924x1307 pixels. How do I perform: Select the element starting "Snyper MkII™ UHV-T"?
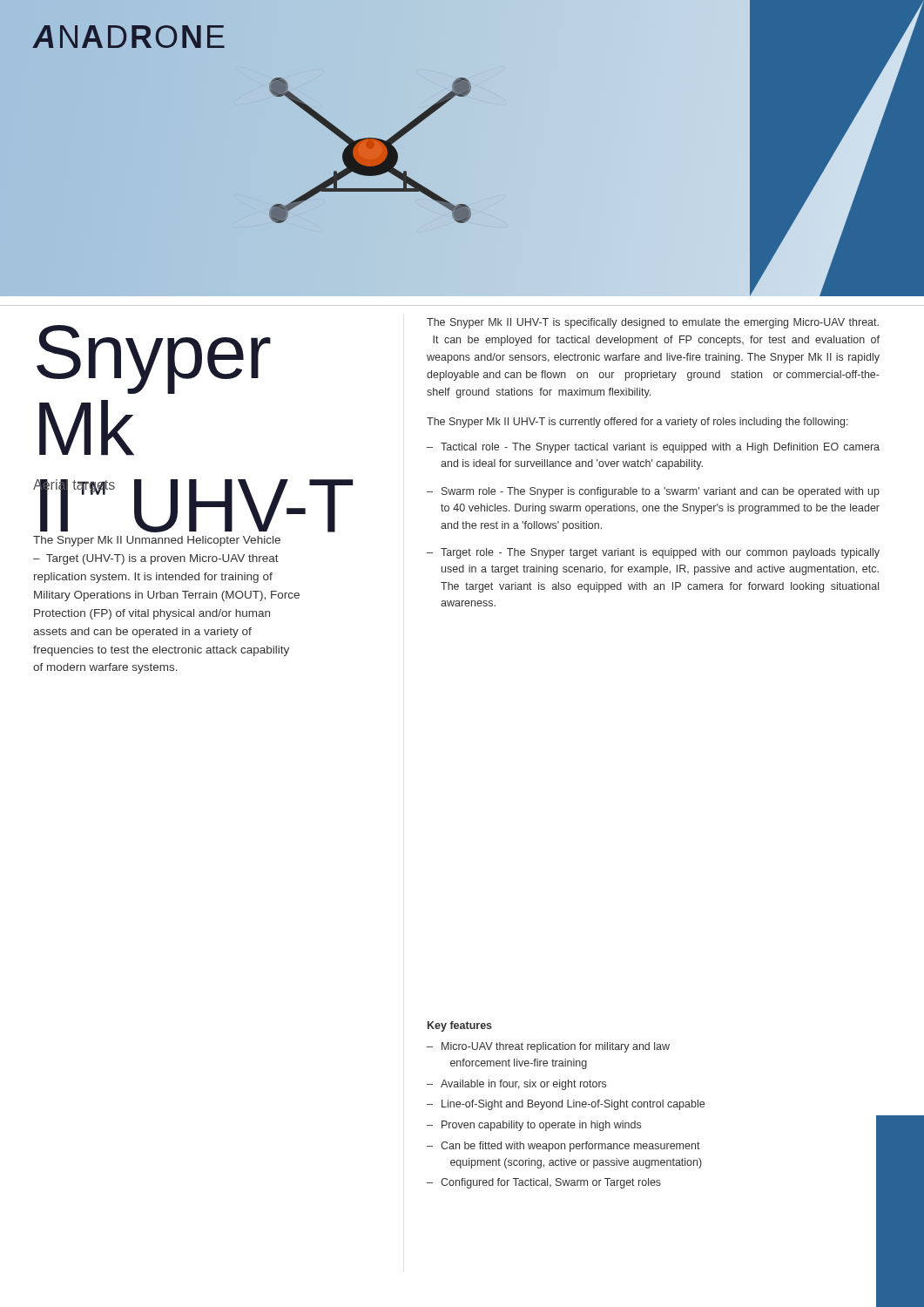tap(154, 359)
